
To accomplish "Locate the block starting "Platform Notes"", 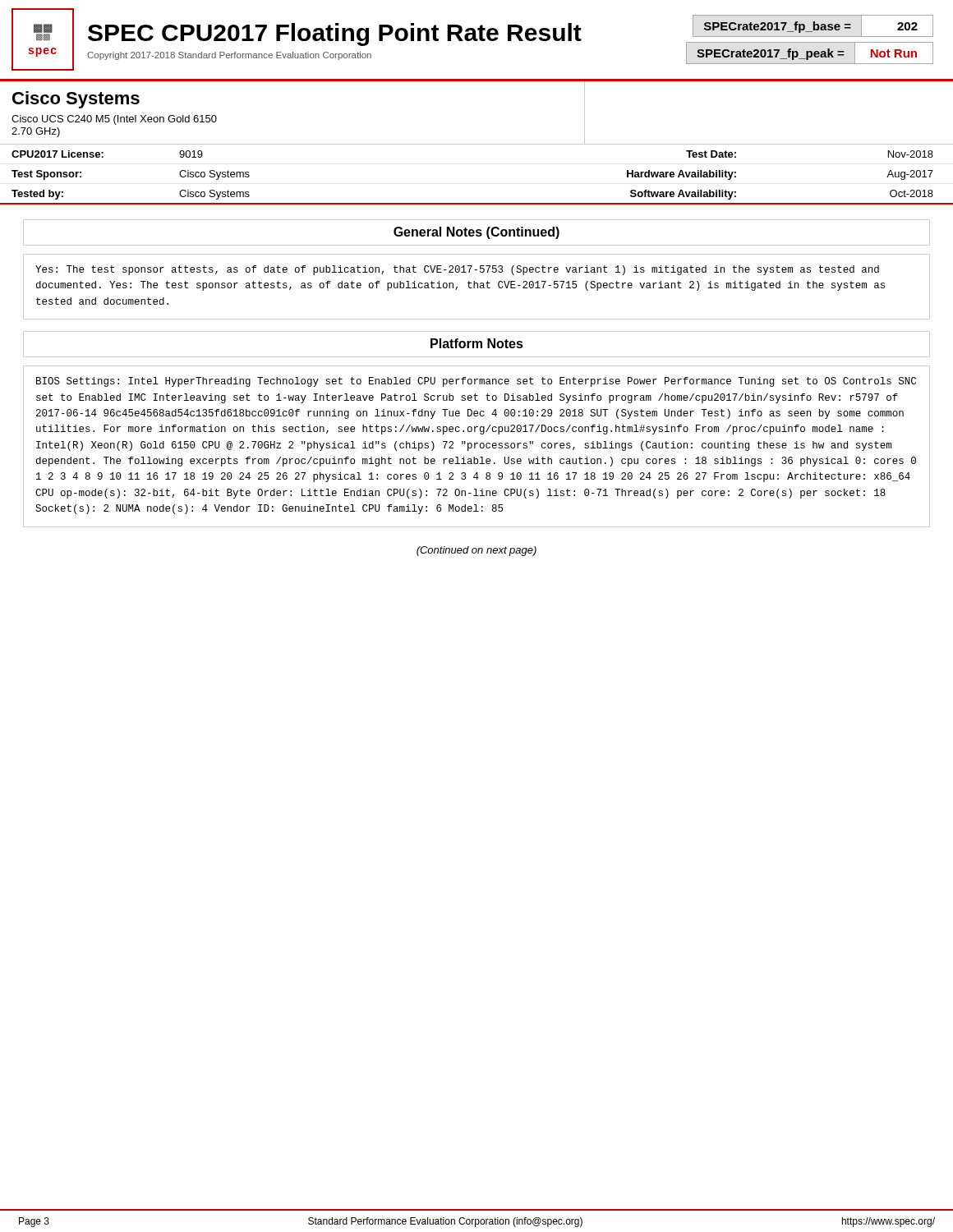I will pyautogui.click(x=476, y=344).
